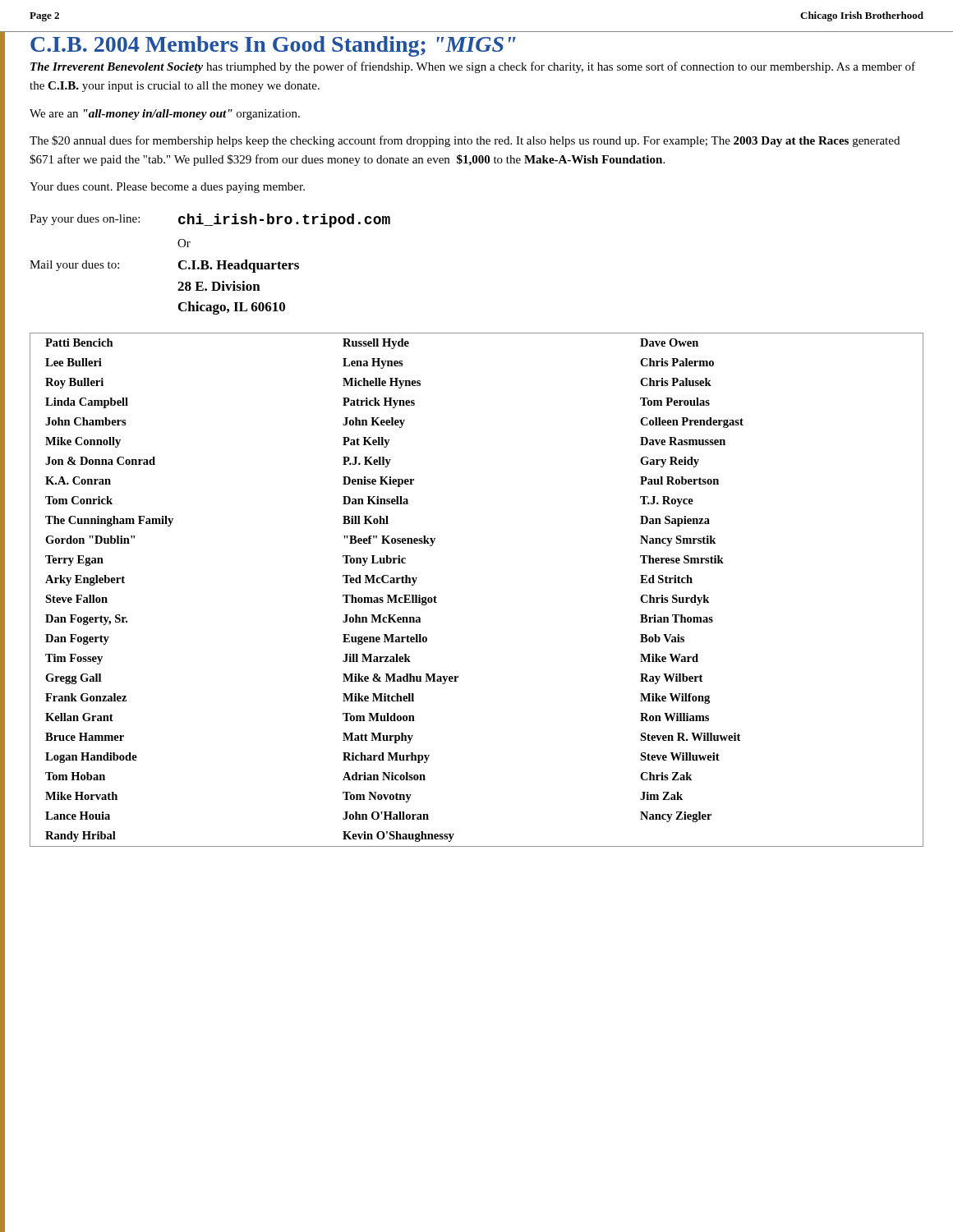Click on the element starting "C.I.B. 2004 Members In Good Standing; "MIGS""
This screenshot has height=1232, width=953.
273,44
